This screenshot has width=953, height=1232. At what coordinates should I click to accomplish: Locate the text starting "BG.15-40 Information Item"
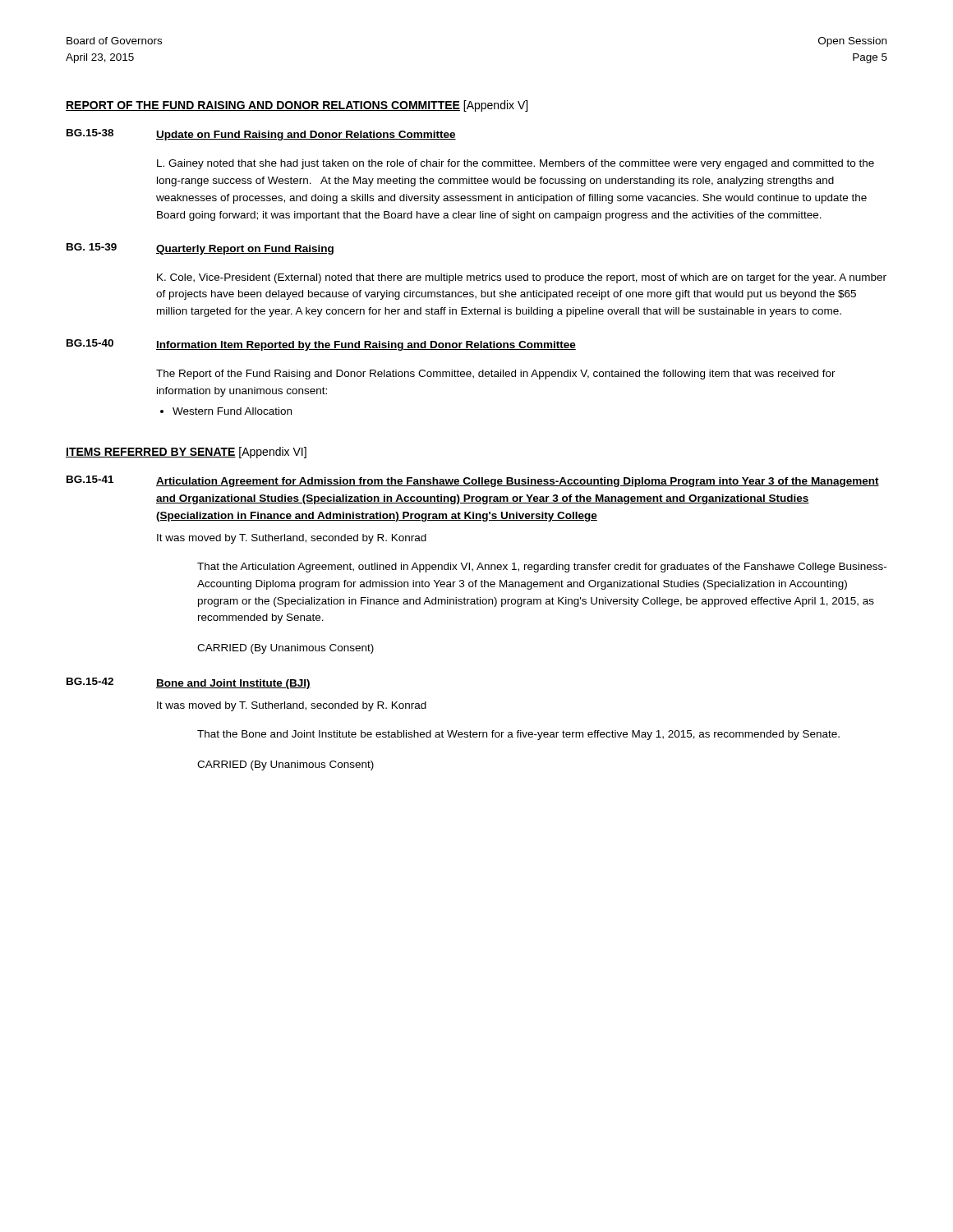(476, 349)
